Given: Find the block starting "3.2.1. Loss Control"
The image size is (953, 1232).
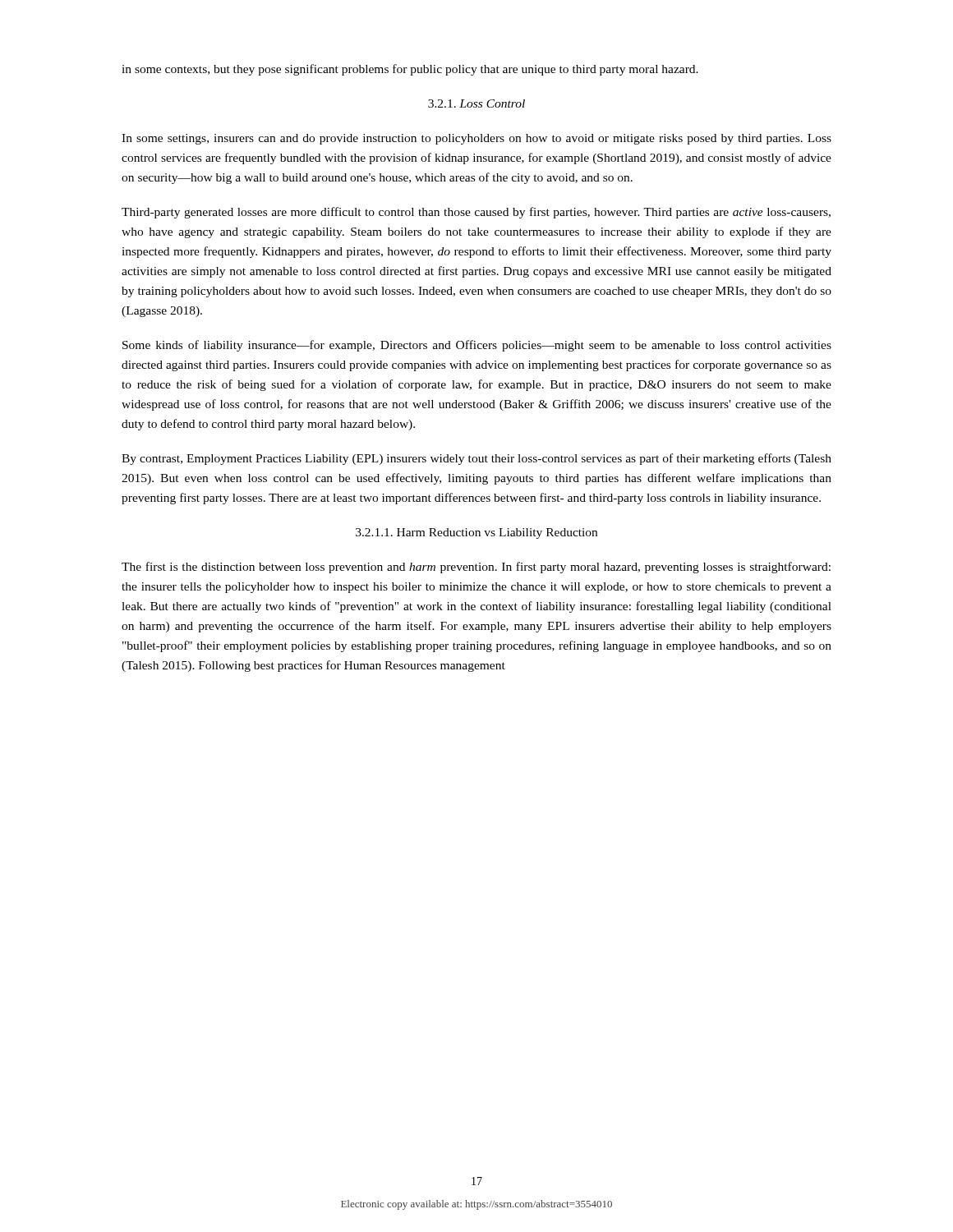Looking at the screenshot, I should point(476,103).
